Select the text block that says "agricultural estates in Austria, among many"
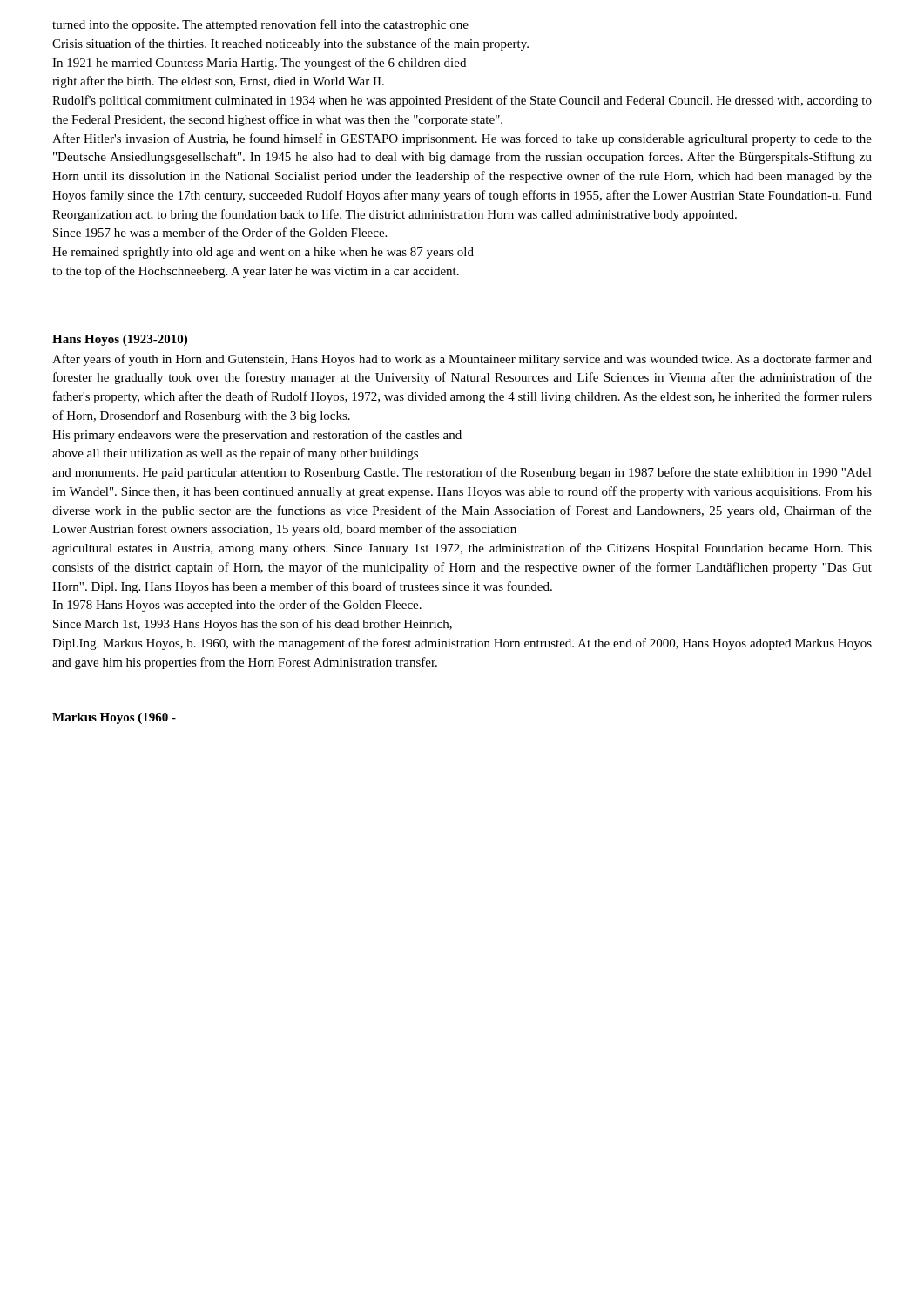The image size is (924, 1307). pos(462,567)
